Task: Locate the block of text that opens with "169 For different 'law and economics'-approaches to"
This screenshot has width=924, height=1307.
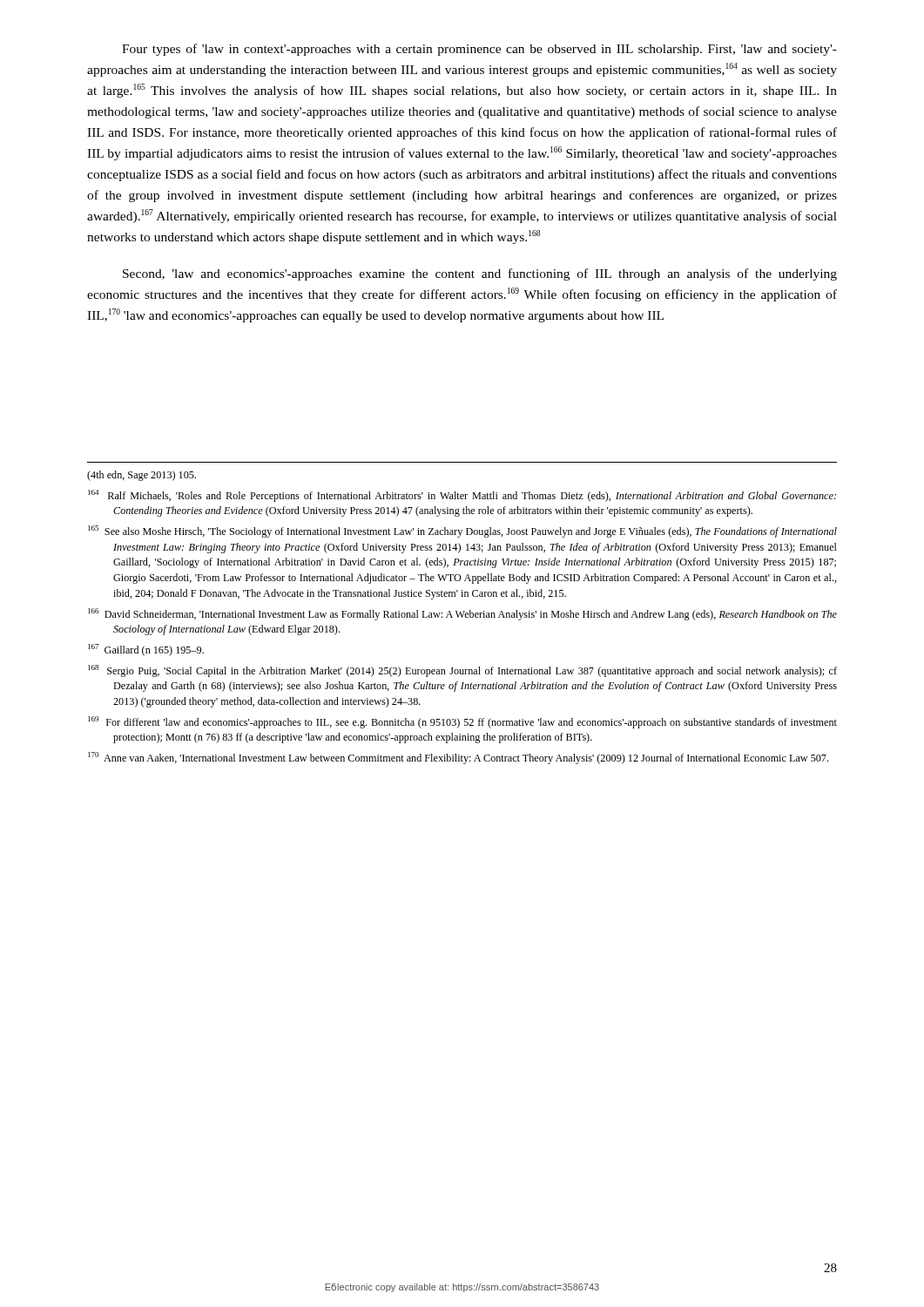Action: coord(462,729)
